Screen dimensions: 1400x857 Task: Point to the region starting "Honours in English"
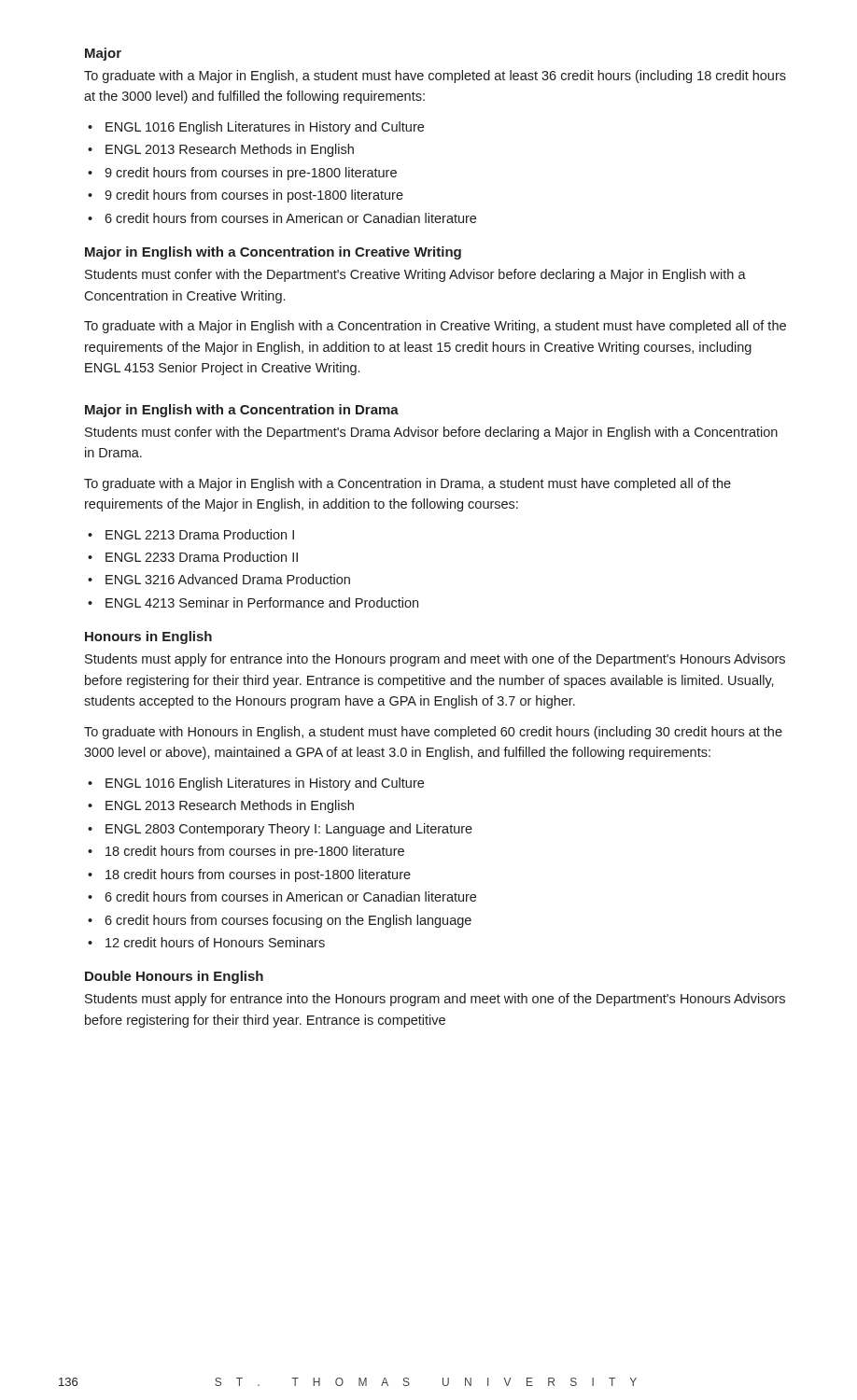click(x=148, y=636)
